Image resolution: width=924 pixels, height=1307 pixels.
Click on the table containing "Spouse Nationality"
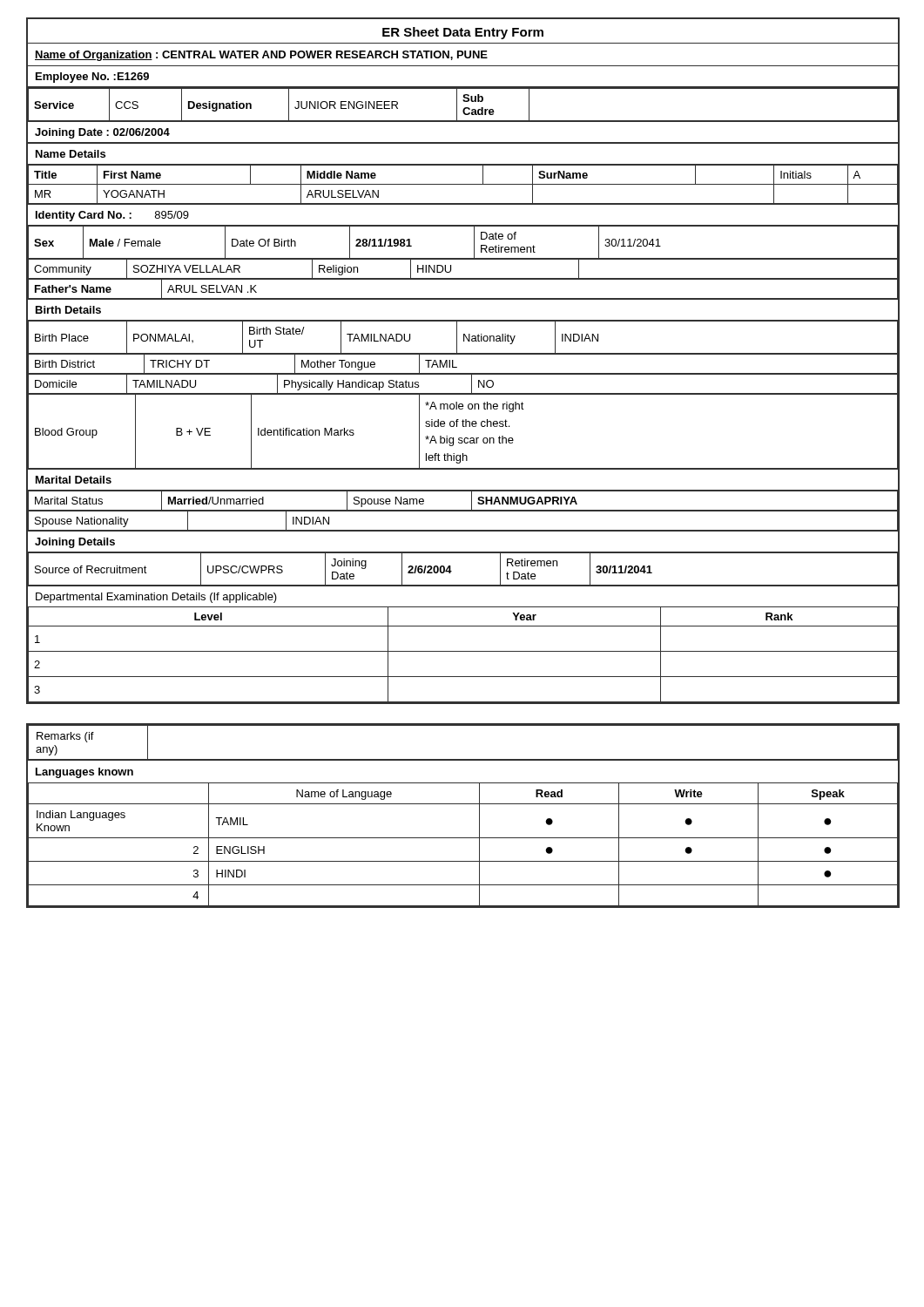463,521
